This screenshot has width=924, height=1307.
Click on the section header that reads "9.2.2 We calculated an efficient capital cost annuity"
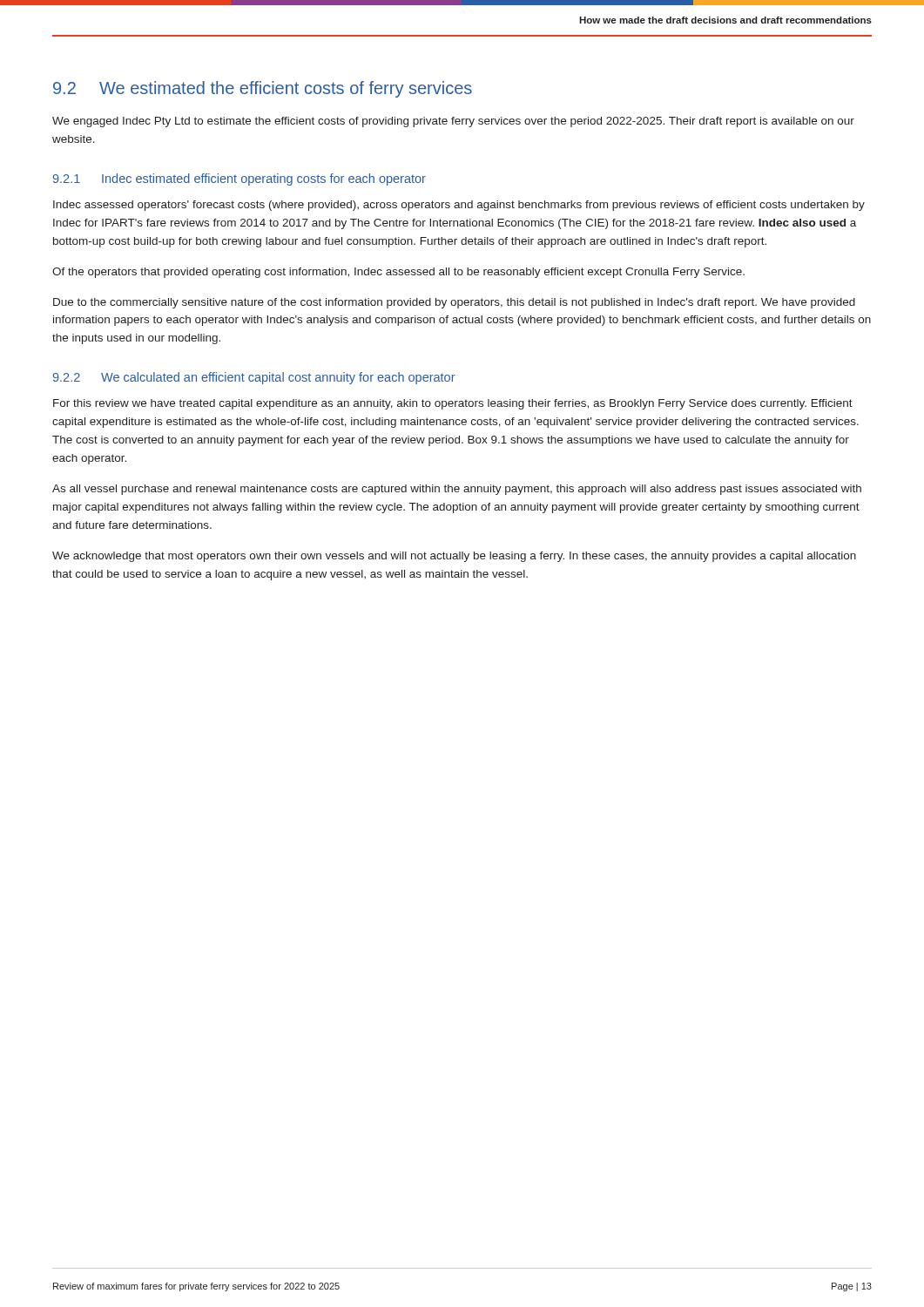(x=254, y=378)
